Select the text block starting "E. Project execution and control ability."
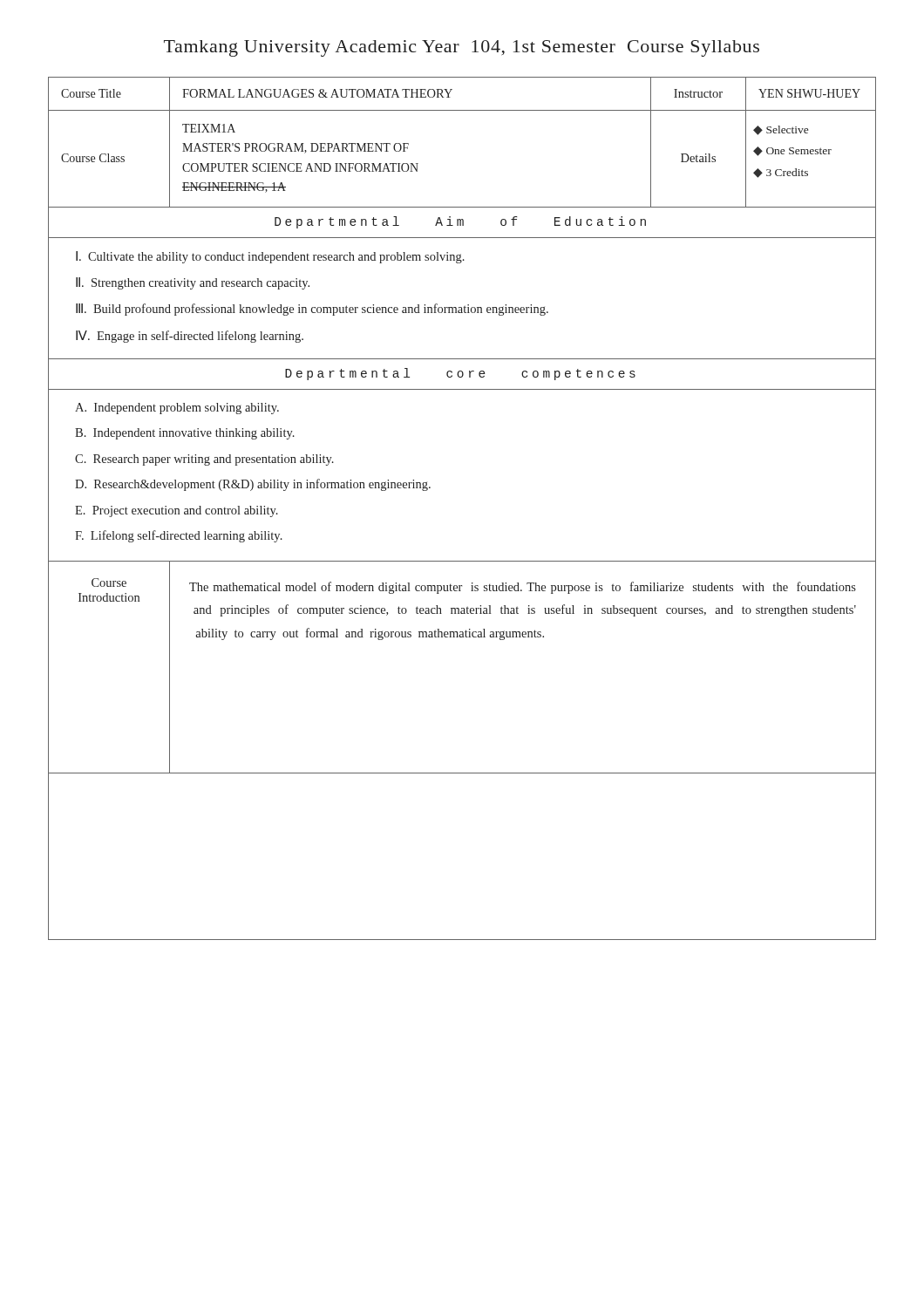The width and height of the screenshot is (924, 1308). (x=177, y=510)
